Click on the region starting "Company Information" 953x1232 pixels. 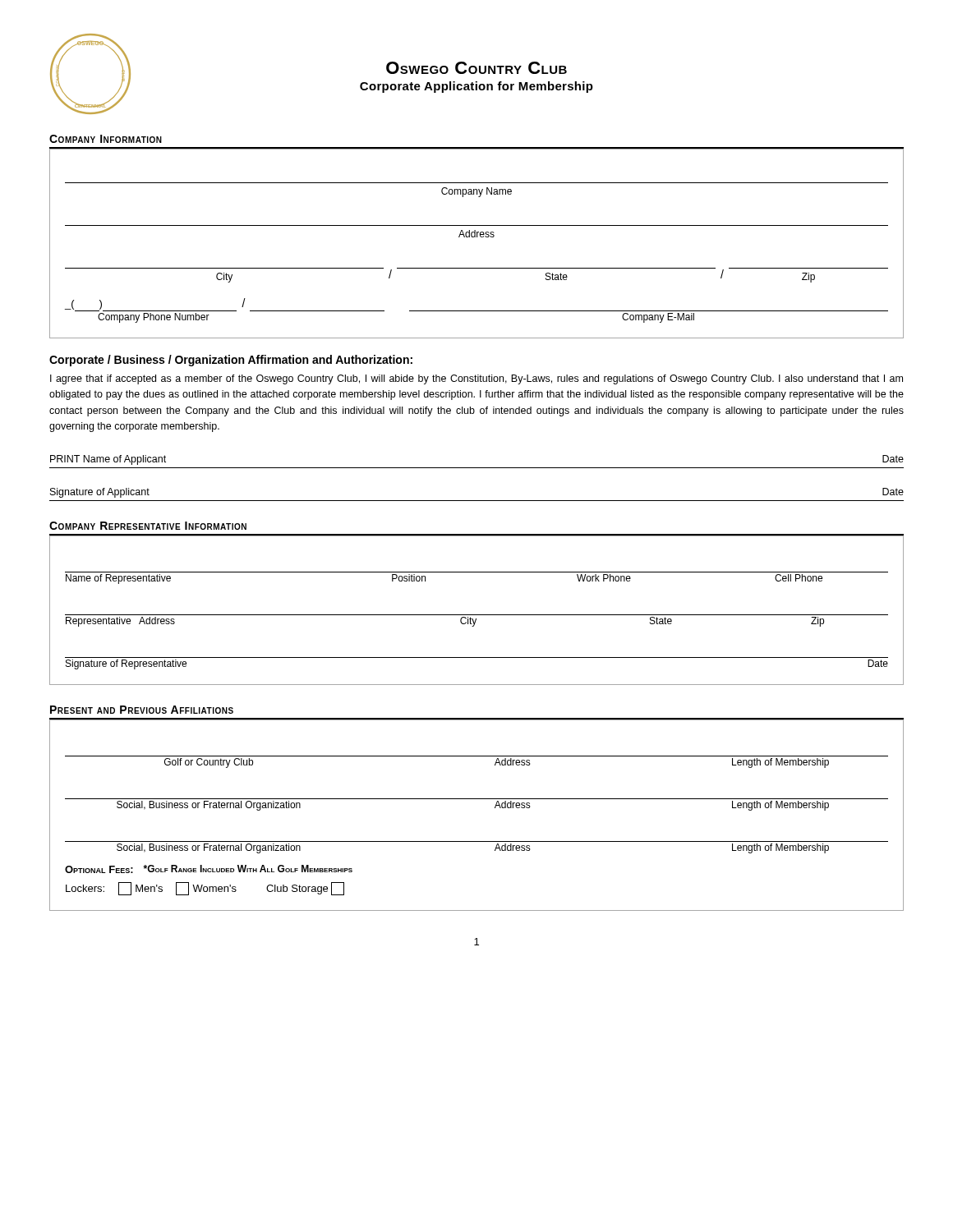pos(106,139)
